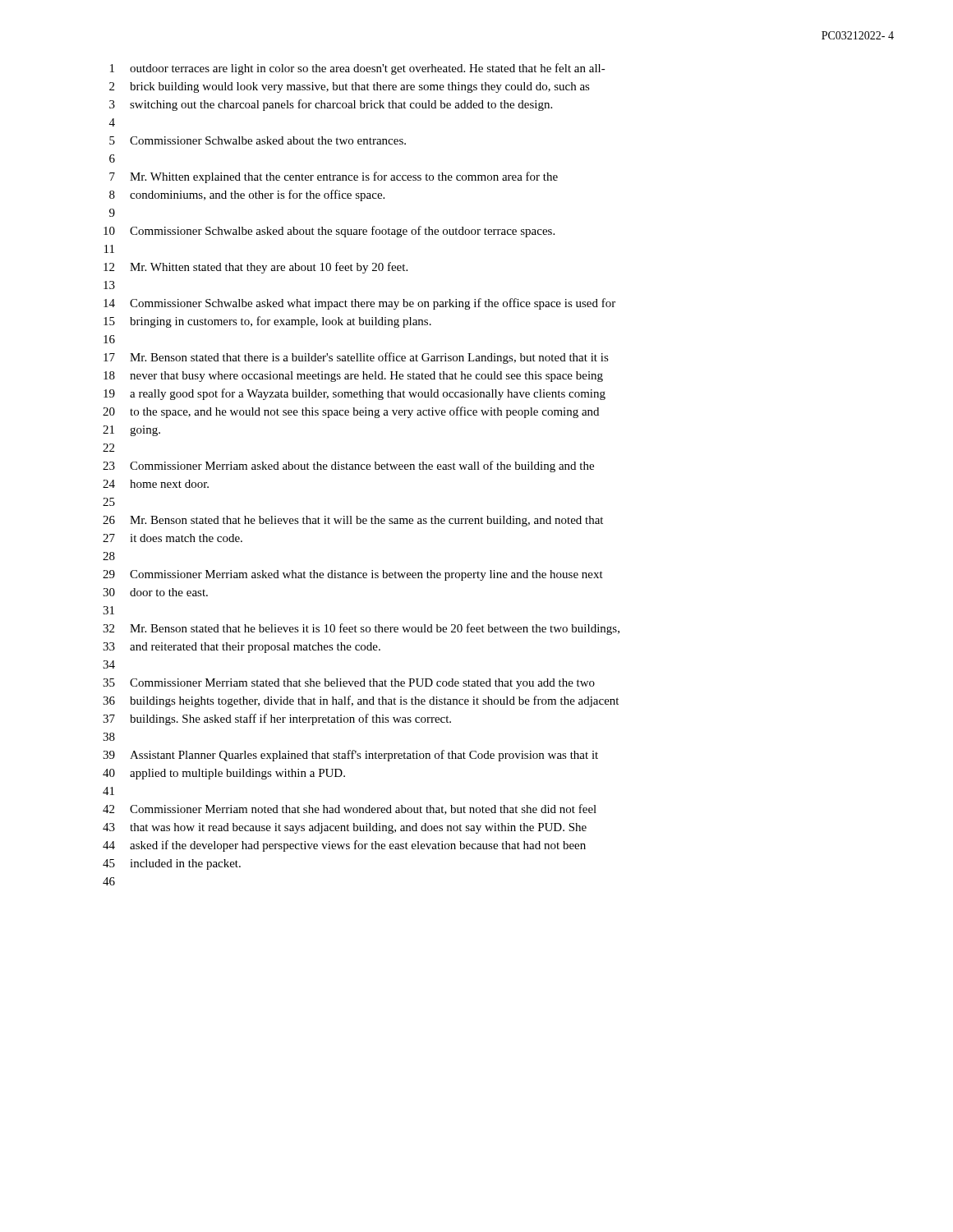
Task: Click on the text block that says "1 outdoor terraces"
Action: point(491,86)
